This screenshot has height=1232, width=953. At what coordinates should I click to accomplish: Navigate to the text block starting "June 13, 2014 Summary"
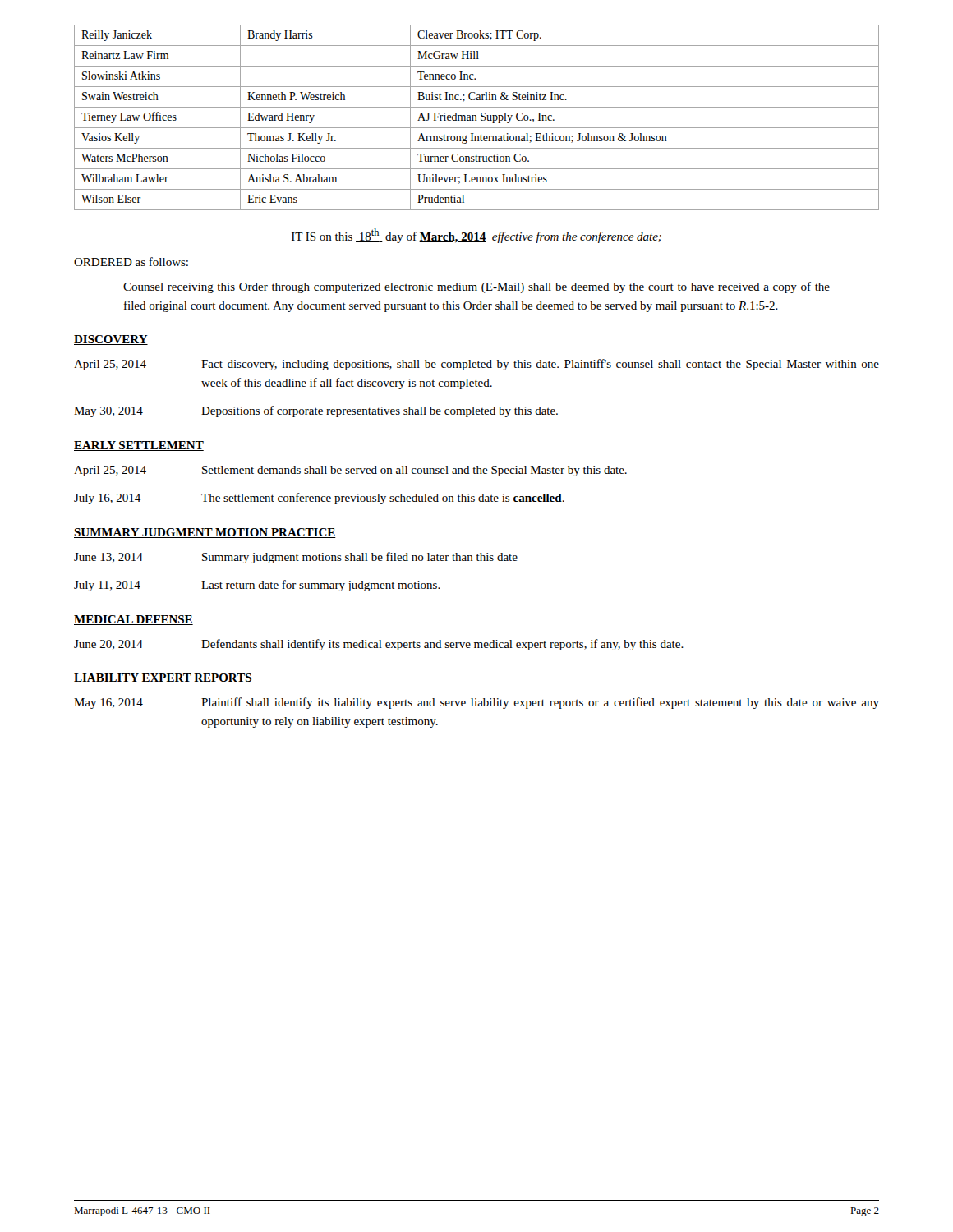point(476,557)
